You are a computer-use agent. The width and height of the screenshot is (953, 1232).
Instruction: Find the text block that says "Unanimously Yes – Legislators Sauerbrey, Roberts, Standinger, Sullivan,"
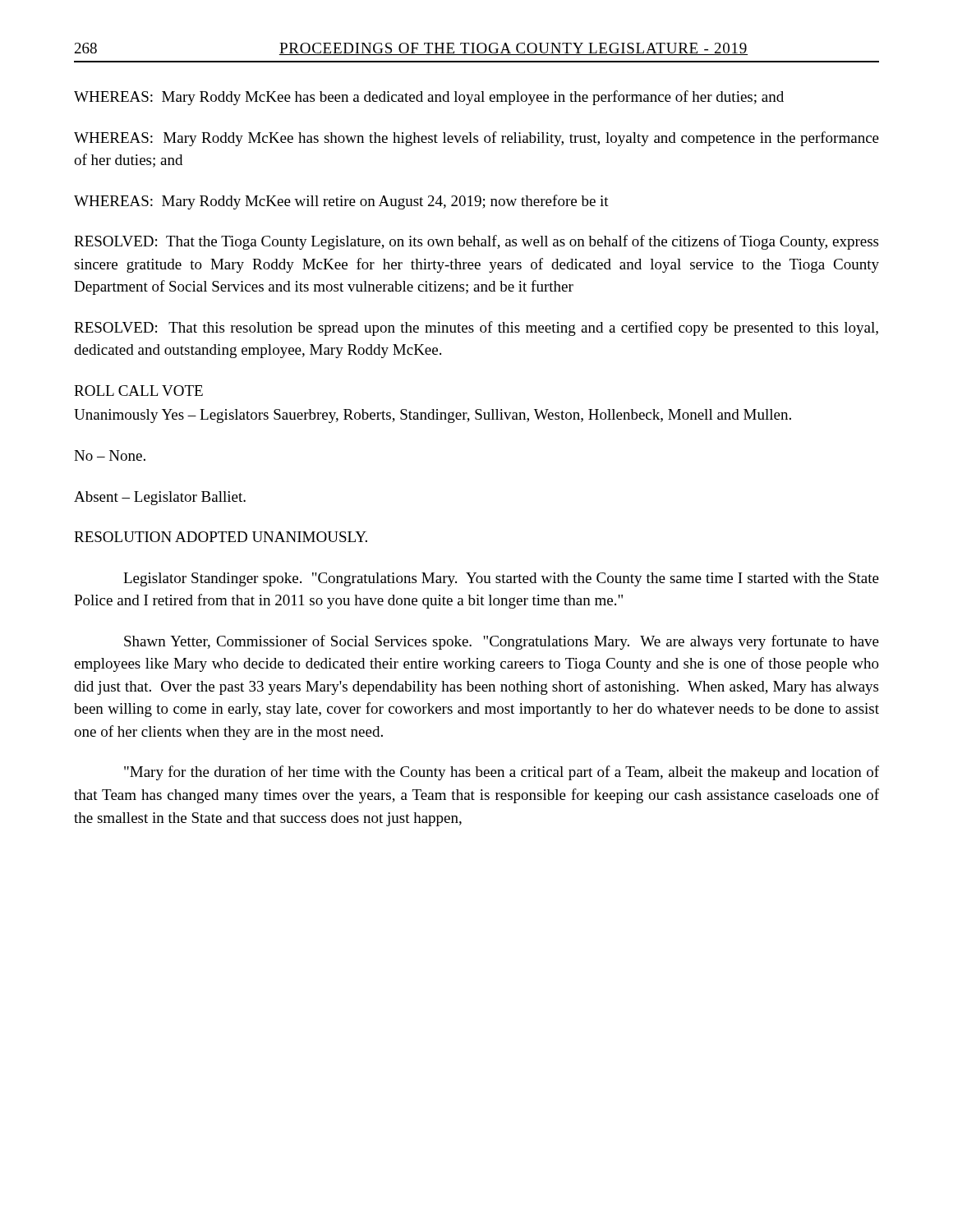pyautogui.click(x=433, y=415)
